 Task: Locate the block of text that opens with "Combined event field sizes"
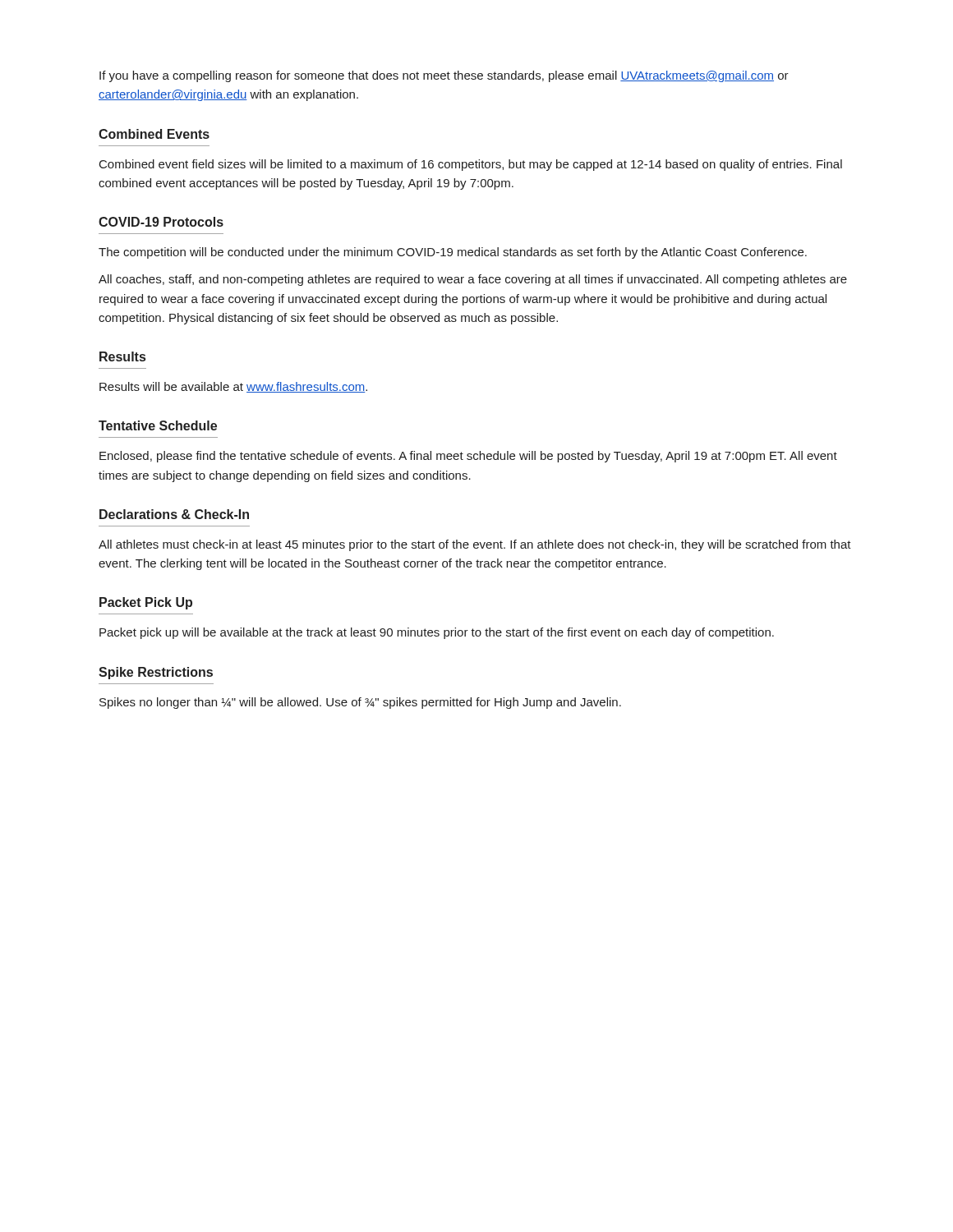click(x=470, y=173)
